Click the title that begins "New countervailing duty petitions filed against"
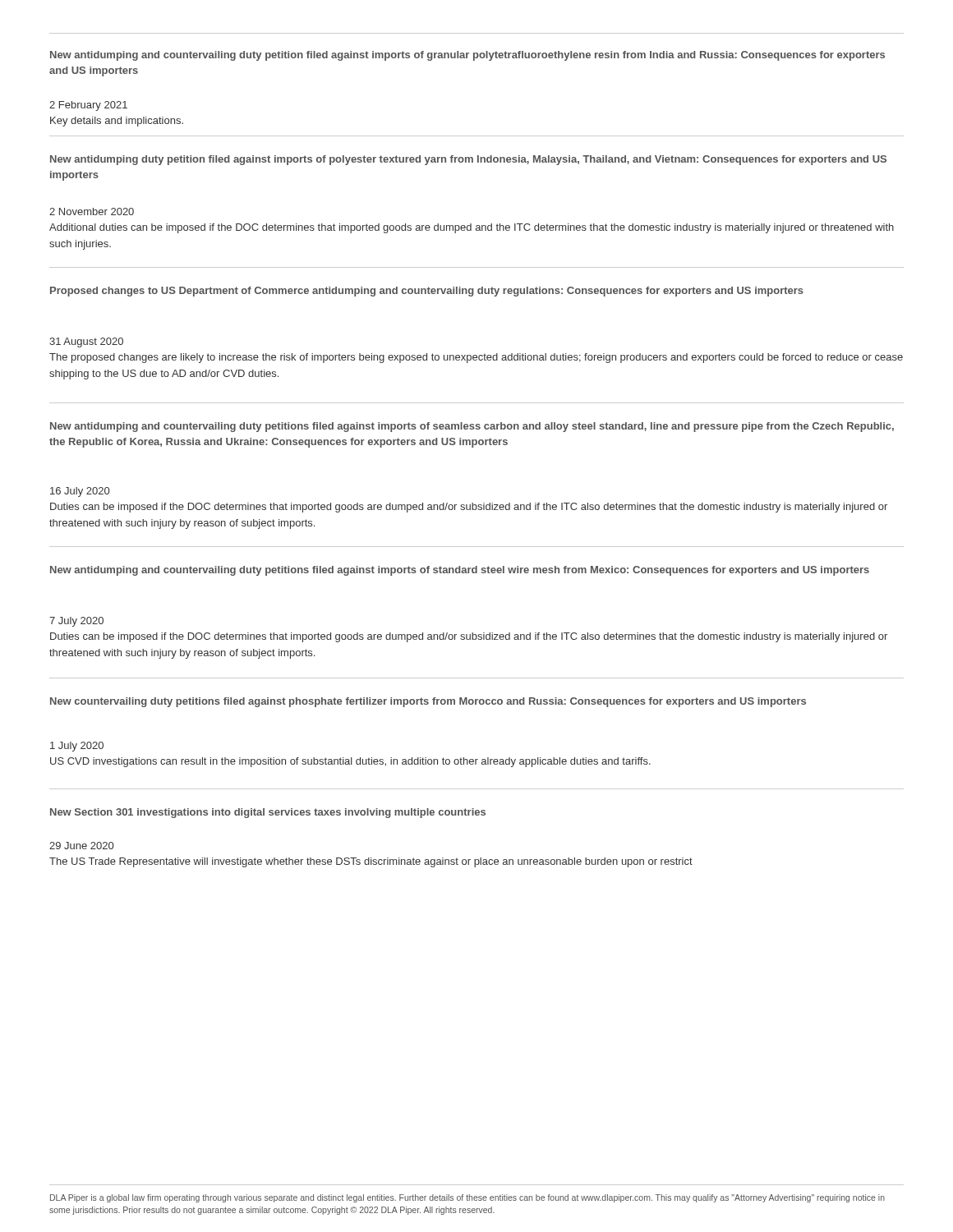The width and height of the screenshot is (953, 1232). click(476, 702)
